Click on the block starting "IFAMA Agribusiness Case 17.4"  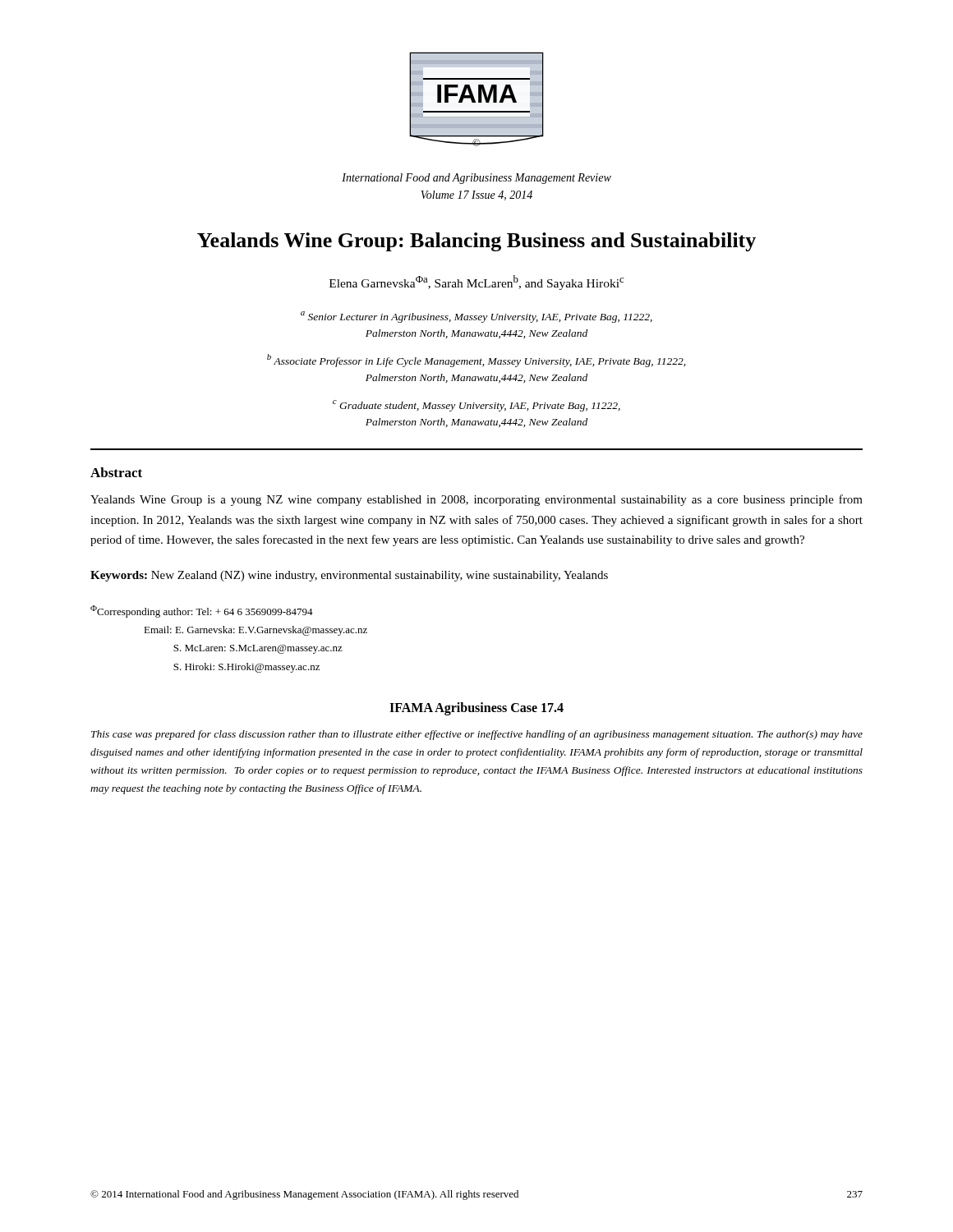pyautogui.click(x=476, y=707)
